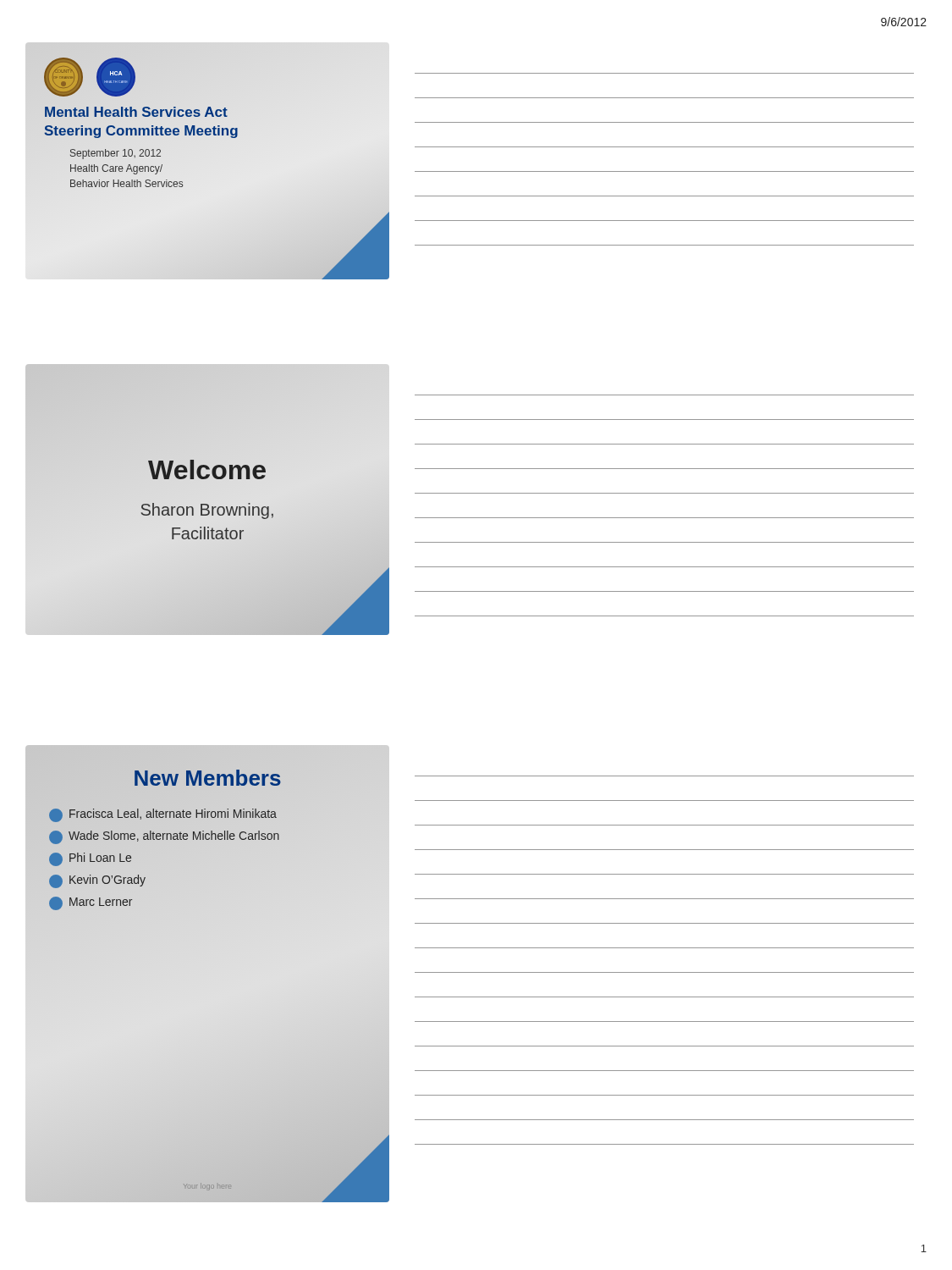Click on the text block with the text "September 10, 2012 Health Care"
Screen dimensions: 1270x952
point(126,169)
